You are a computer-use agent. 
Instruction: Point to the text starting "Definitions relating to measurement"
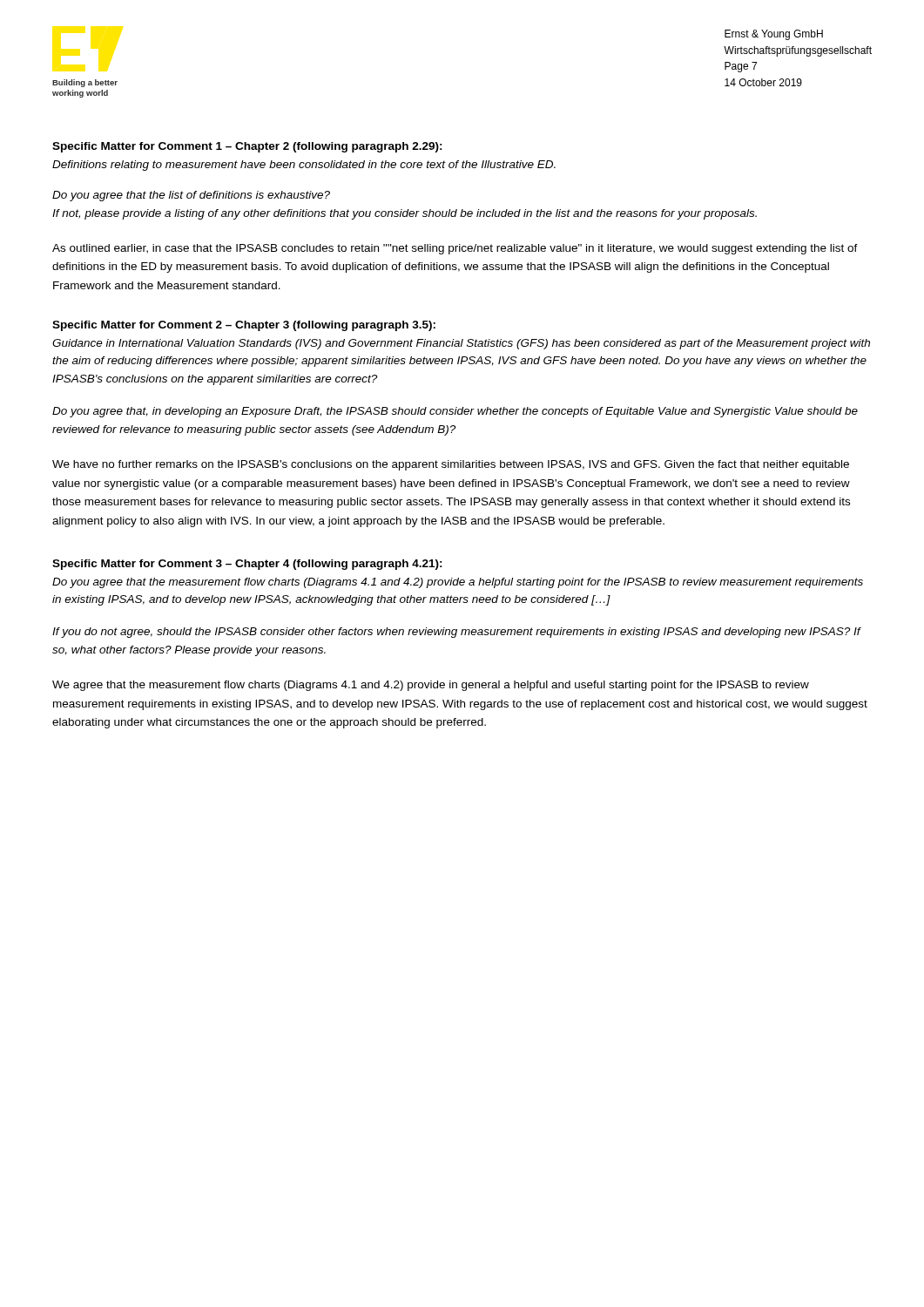pyautogui.click(x=305, y=164)
